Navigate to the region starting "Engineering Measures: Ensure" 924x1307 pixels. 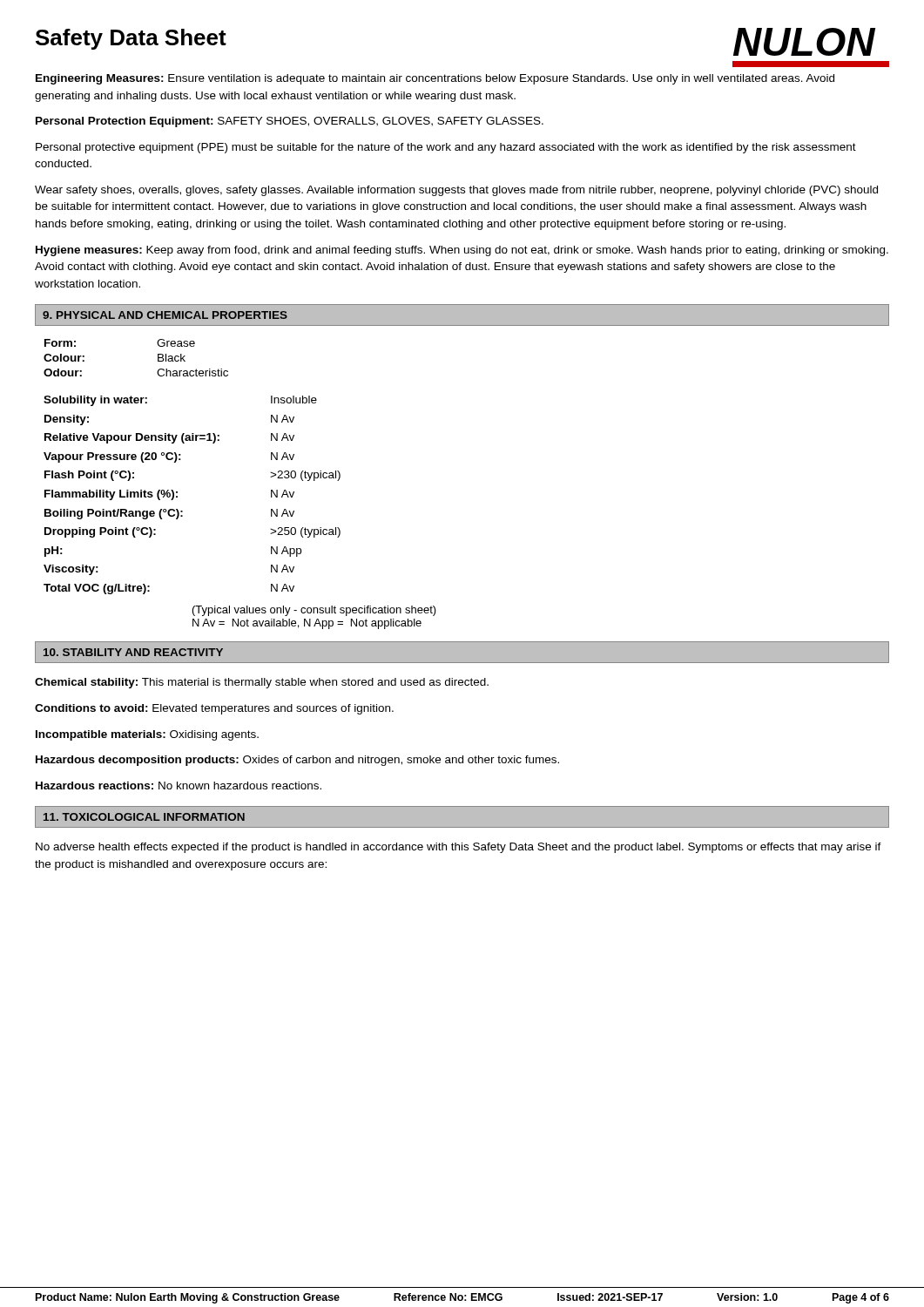click(435, 87)
